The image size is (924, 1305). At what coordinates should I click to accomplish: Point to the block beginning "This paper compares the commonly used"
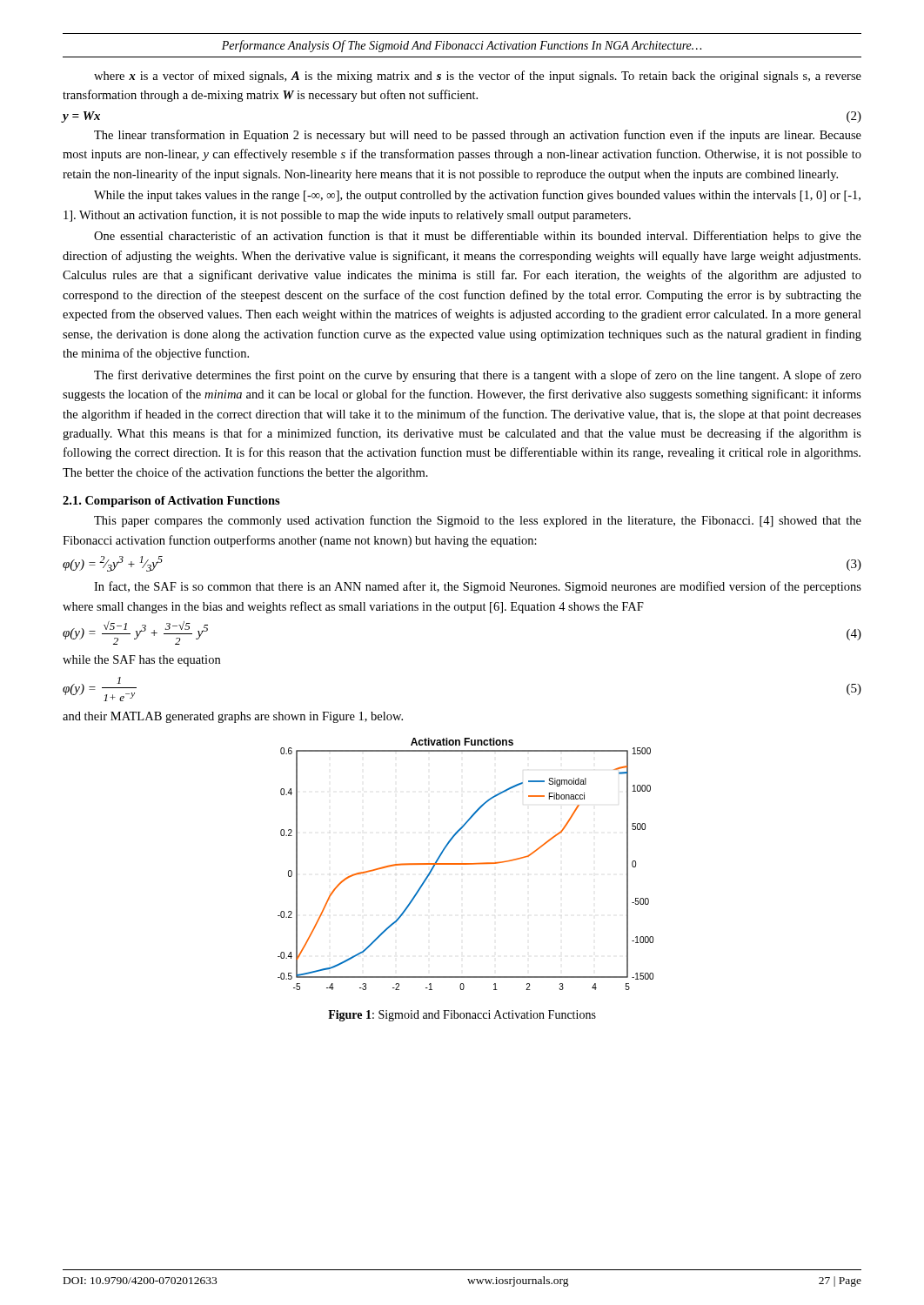(462, 531)
